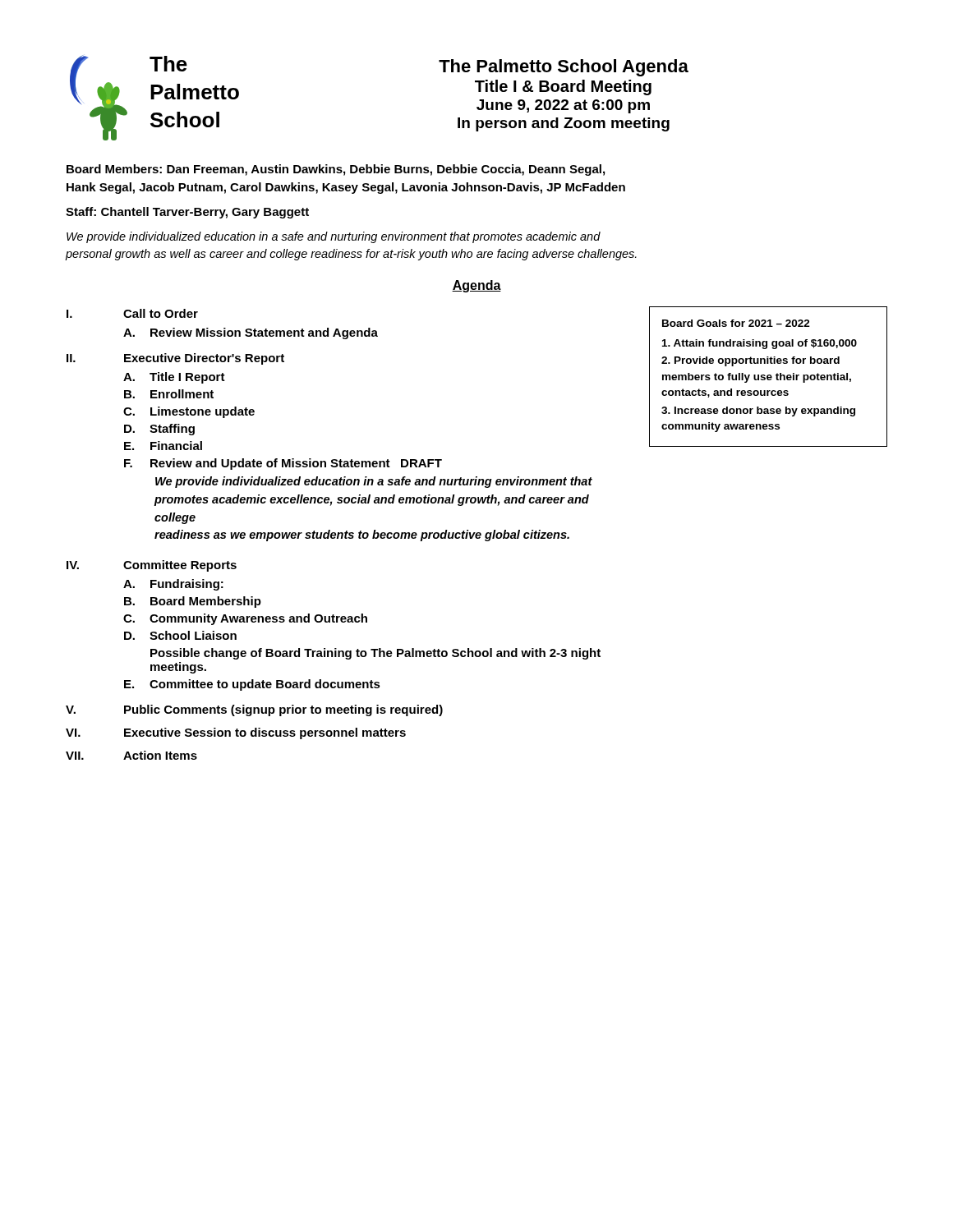The width and height of the screenshot is (953, 1232).
Task: Click where it says "C. Community Awareness and Outreach"
Action: (376, 618)
